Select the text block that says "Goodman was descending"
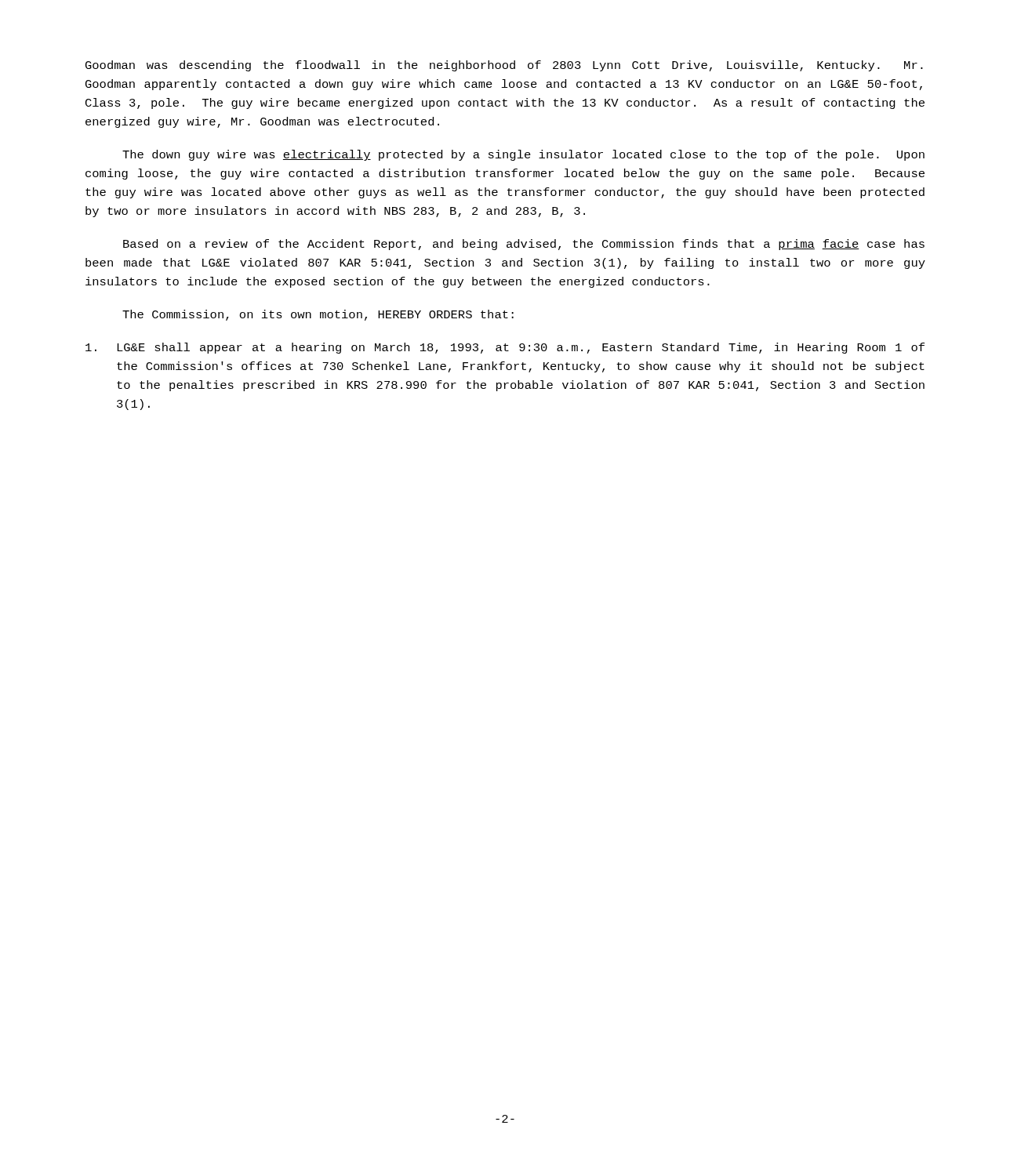The width and height of the screenshot is (1010, 1176). pos(505,94)
